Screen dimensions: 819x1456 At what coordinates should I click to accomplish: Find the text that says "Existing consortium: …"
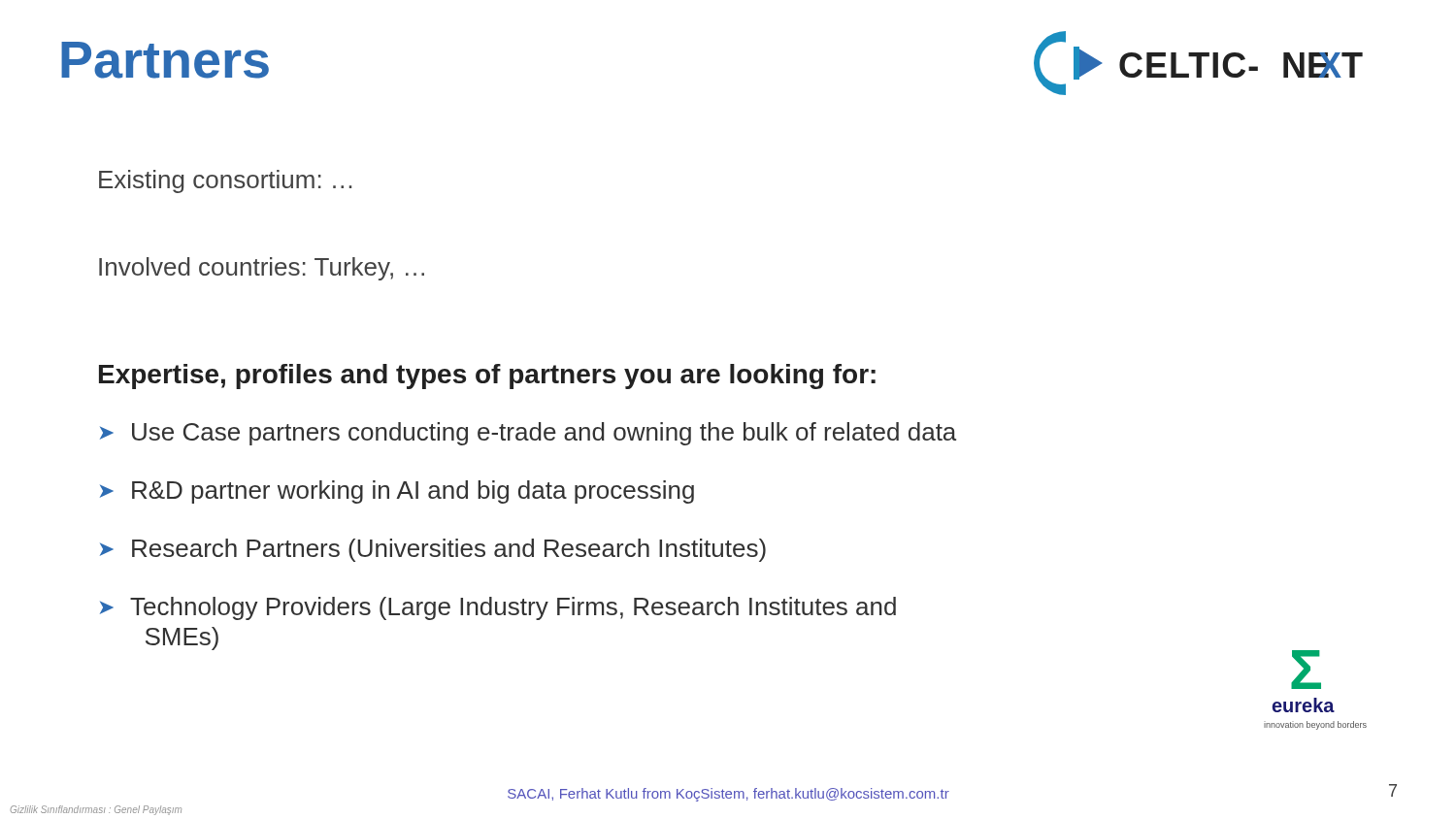click(226, 180)
